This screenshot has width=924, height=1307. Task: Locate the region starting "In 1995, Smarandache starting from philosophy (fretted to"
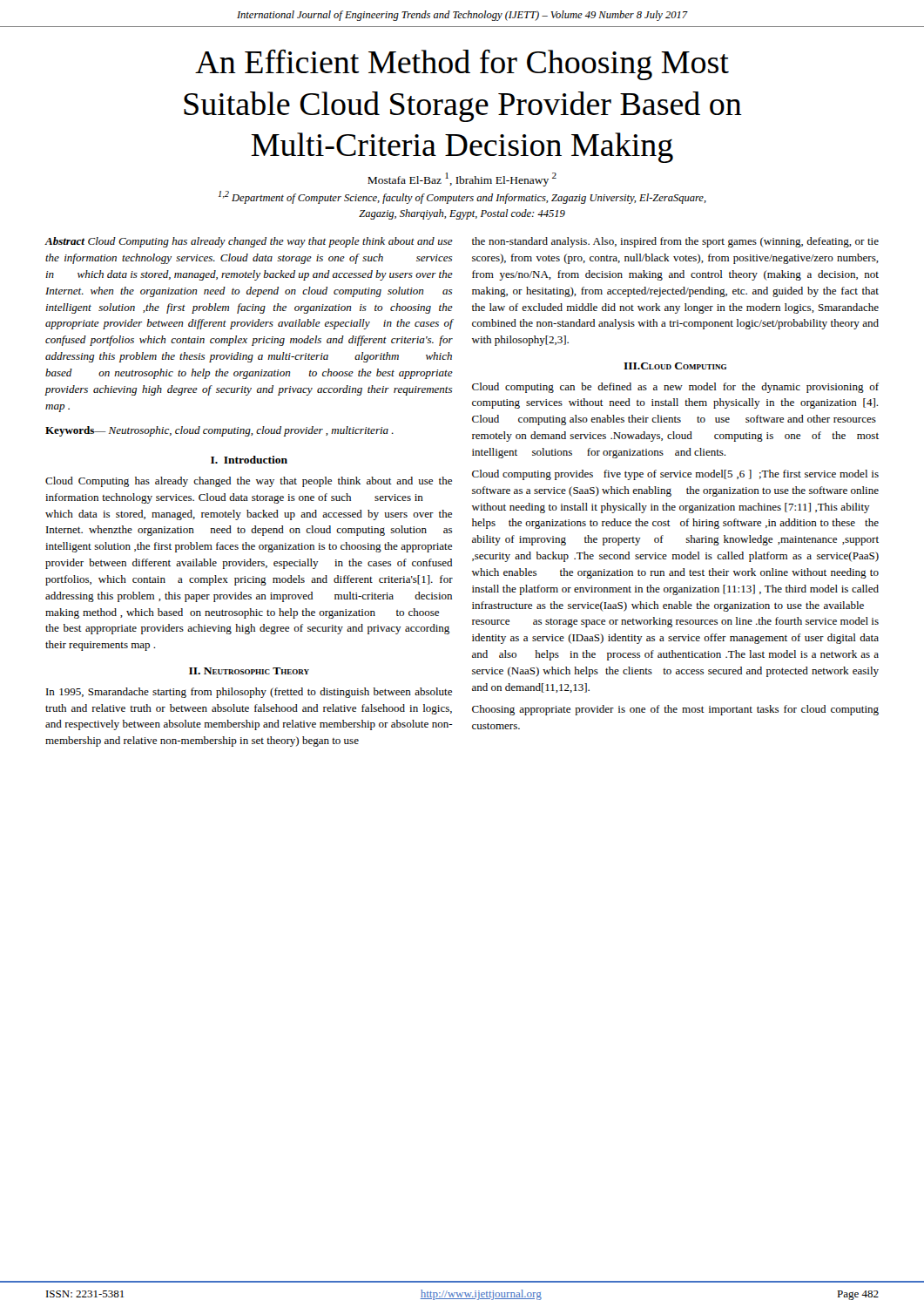[249, 716]
